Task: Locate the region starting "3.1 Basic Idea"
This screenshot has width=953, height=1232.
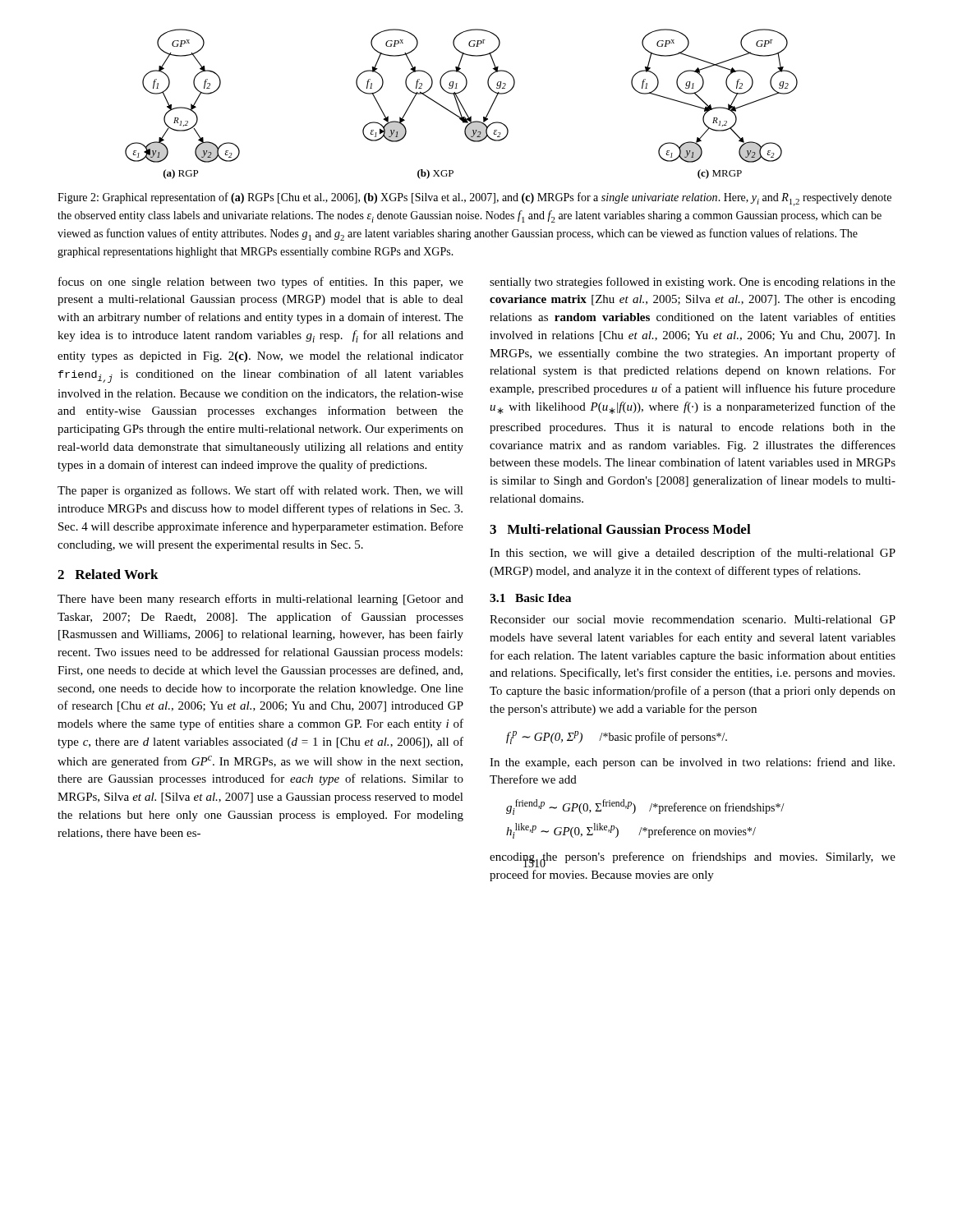Action: coord(530,597)
